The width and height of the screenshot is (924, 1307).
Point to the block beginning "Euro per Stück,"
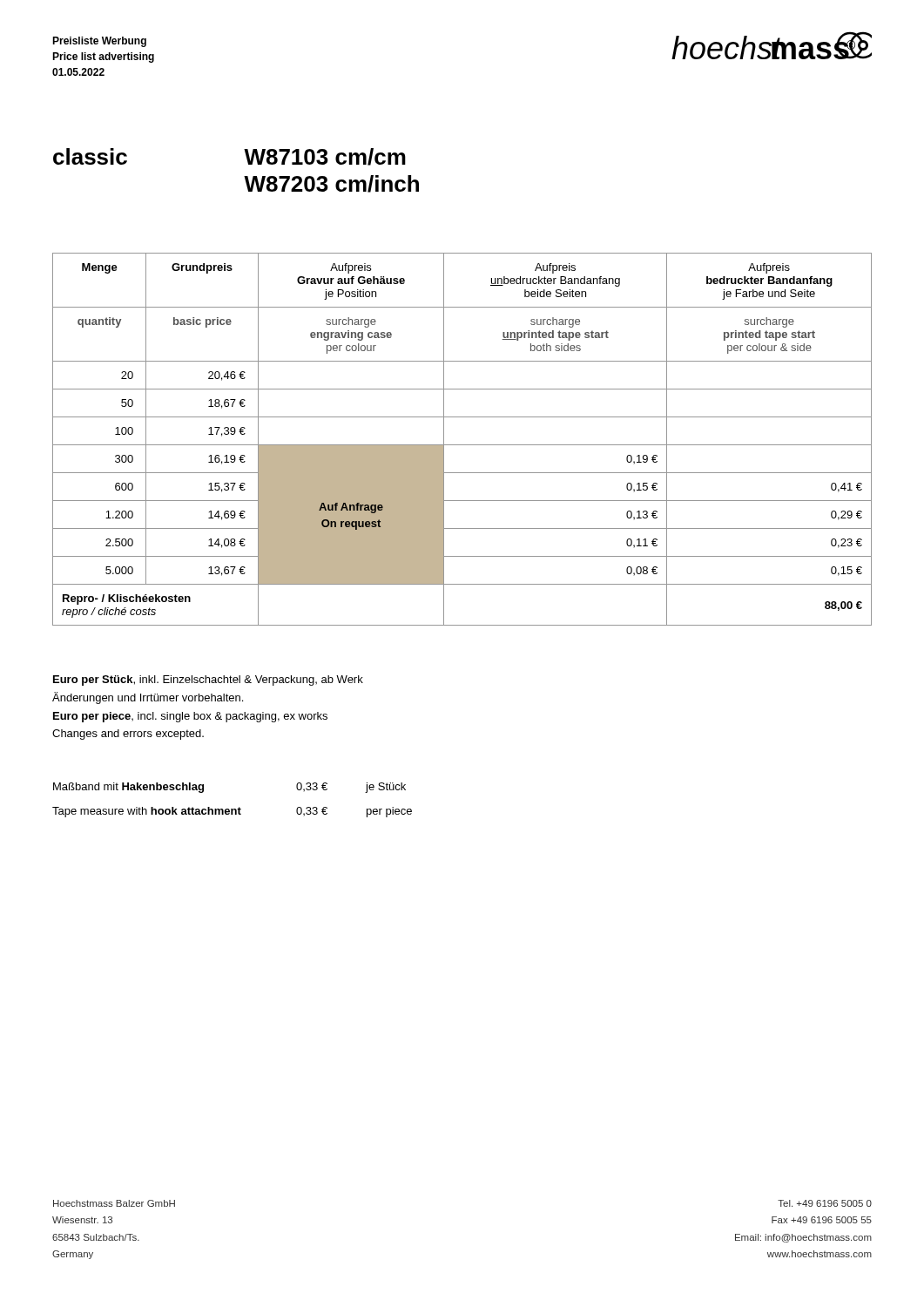coord(208,706)
